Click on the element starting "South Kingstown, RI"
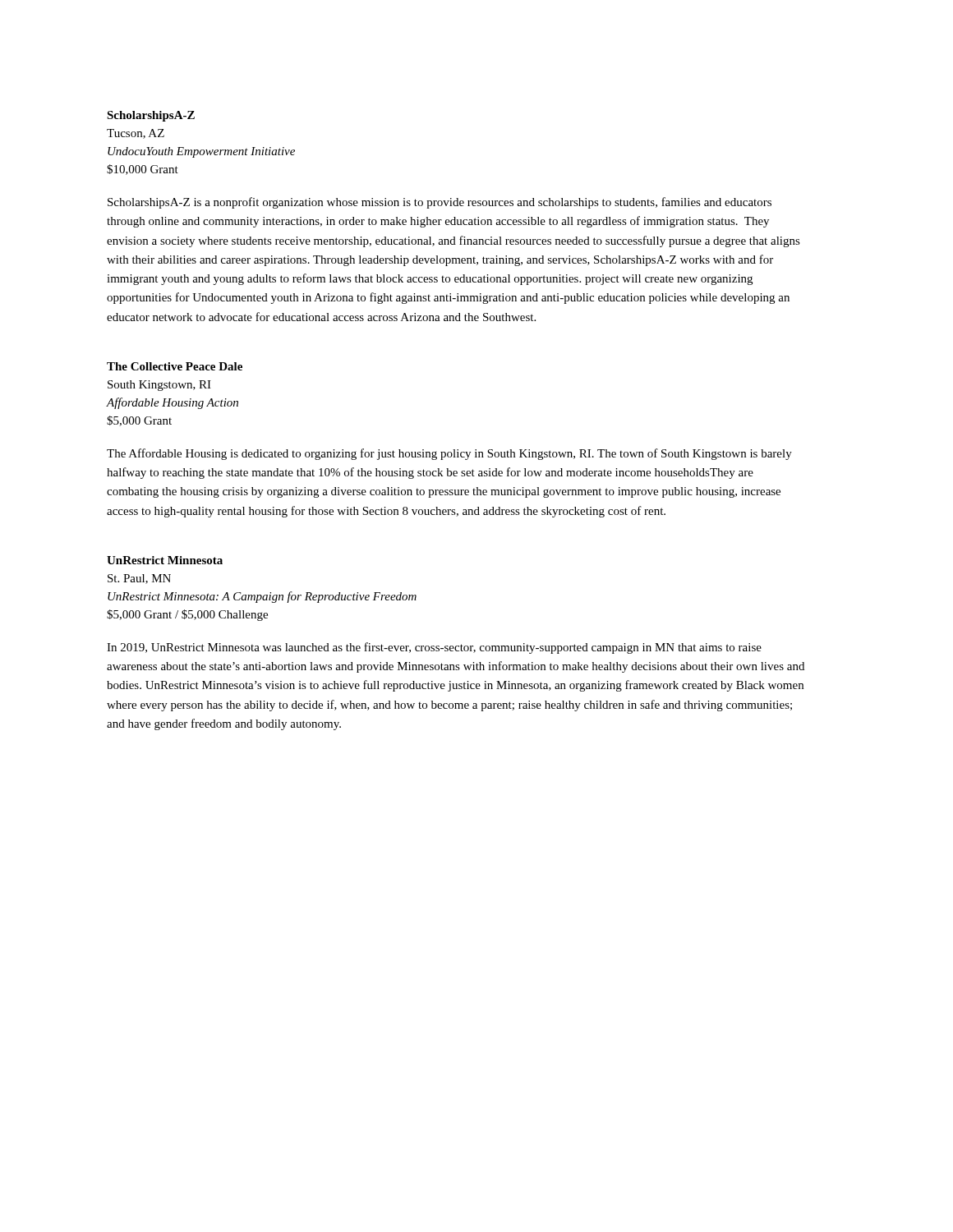Viewport: 953px width, 1232px height. (x=159, y=384)
